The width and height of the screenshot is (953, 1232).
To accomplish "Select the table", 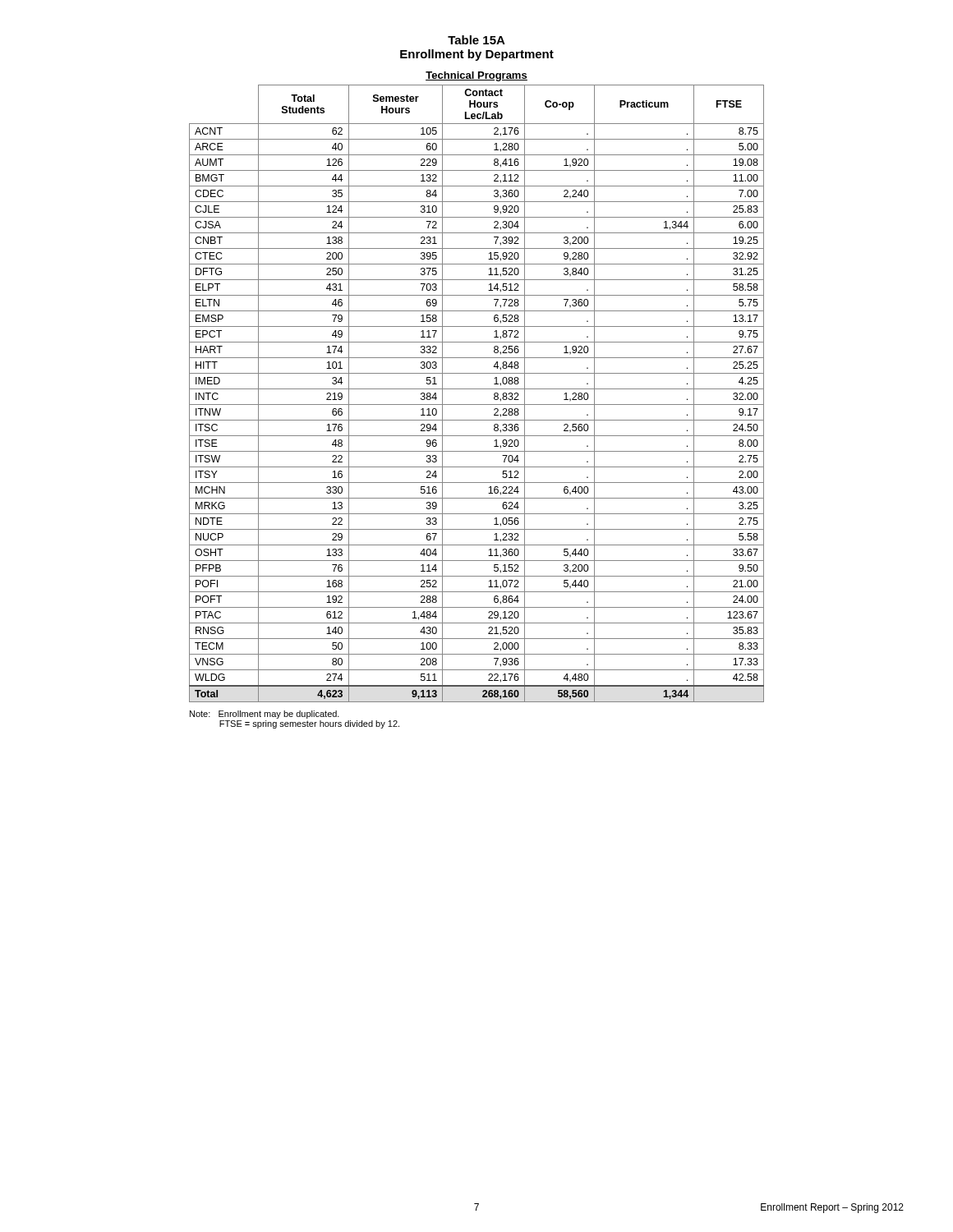I will click(476, 393).
